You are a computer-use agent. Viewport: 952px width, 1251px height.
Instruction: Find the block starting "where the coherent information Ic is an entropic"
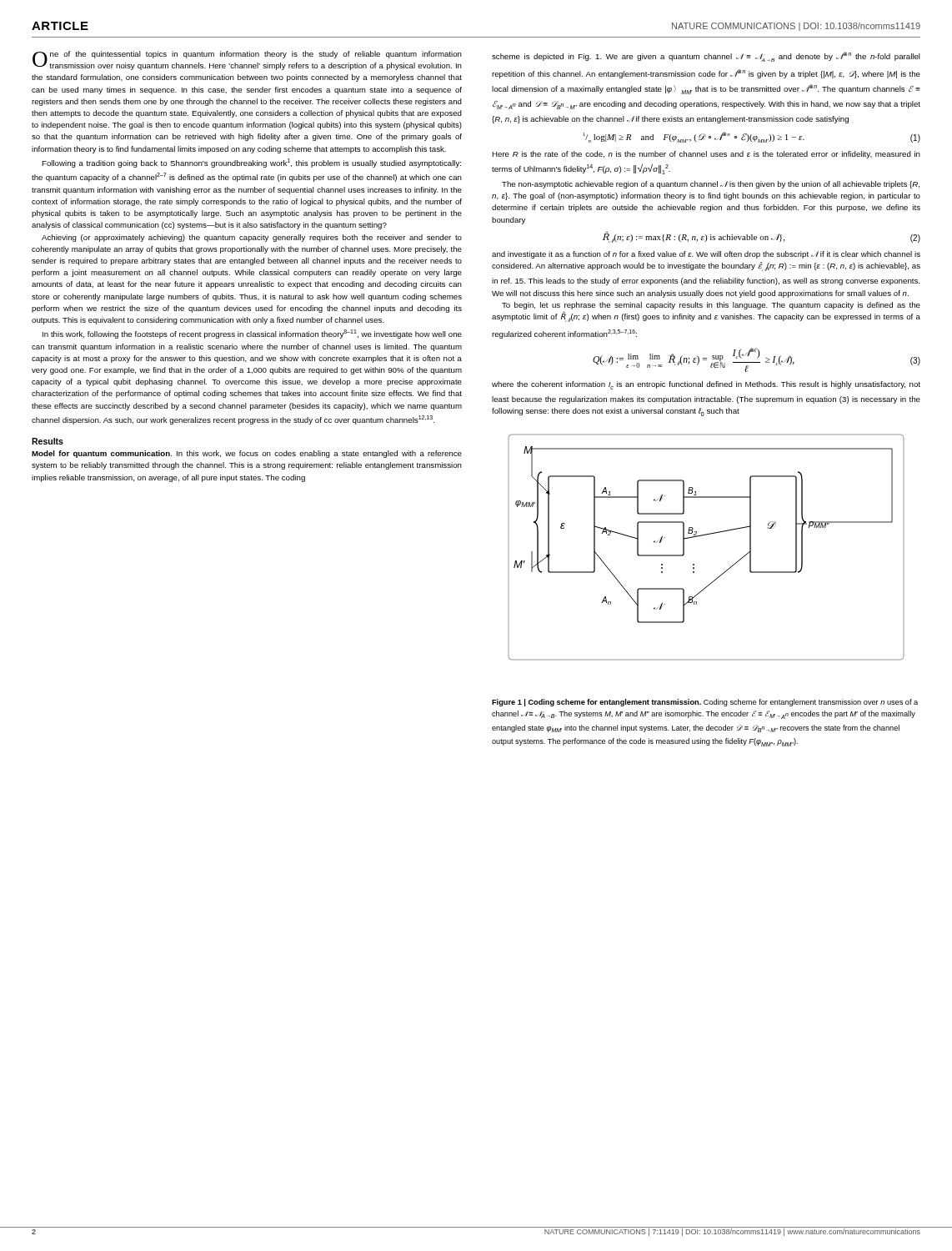pyautogui.click(x=706, y=400)
